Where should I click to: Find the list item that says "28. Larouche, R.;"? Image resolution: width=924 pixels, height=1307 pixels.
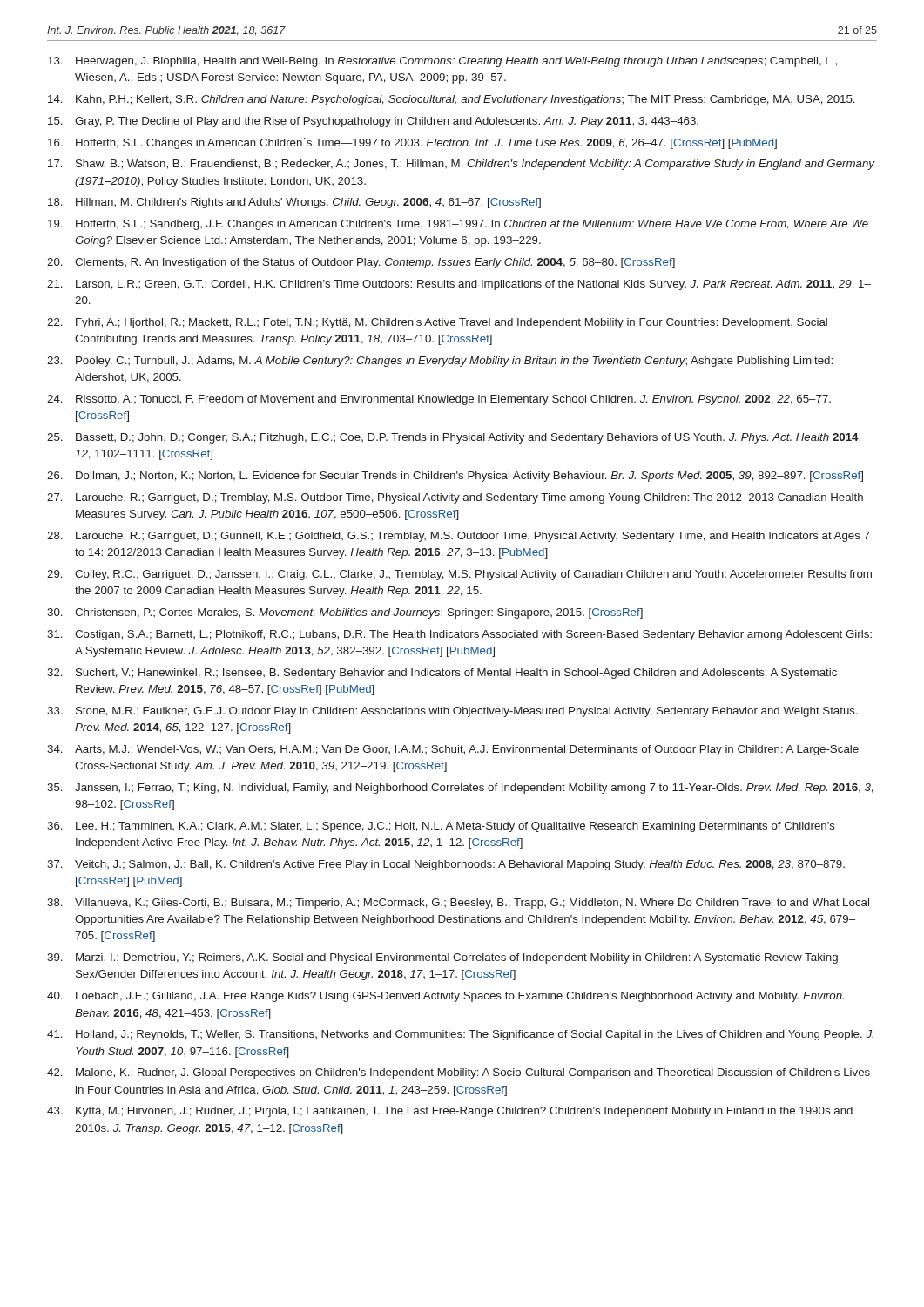462,544
